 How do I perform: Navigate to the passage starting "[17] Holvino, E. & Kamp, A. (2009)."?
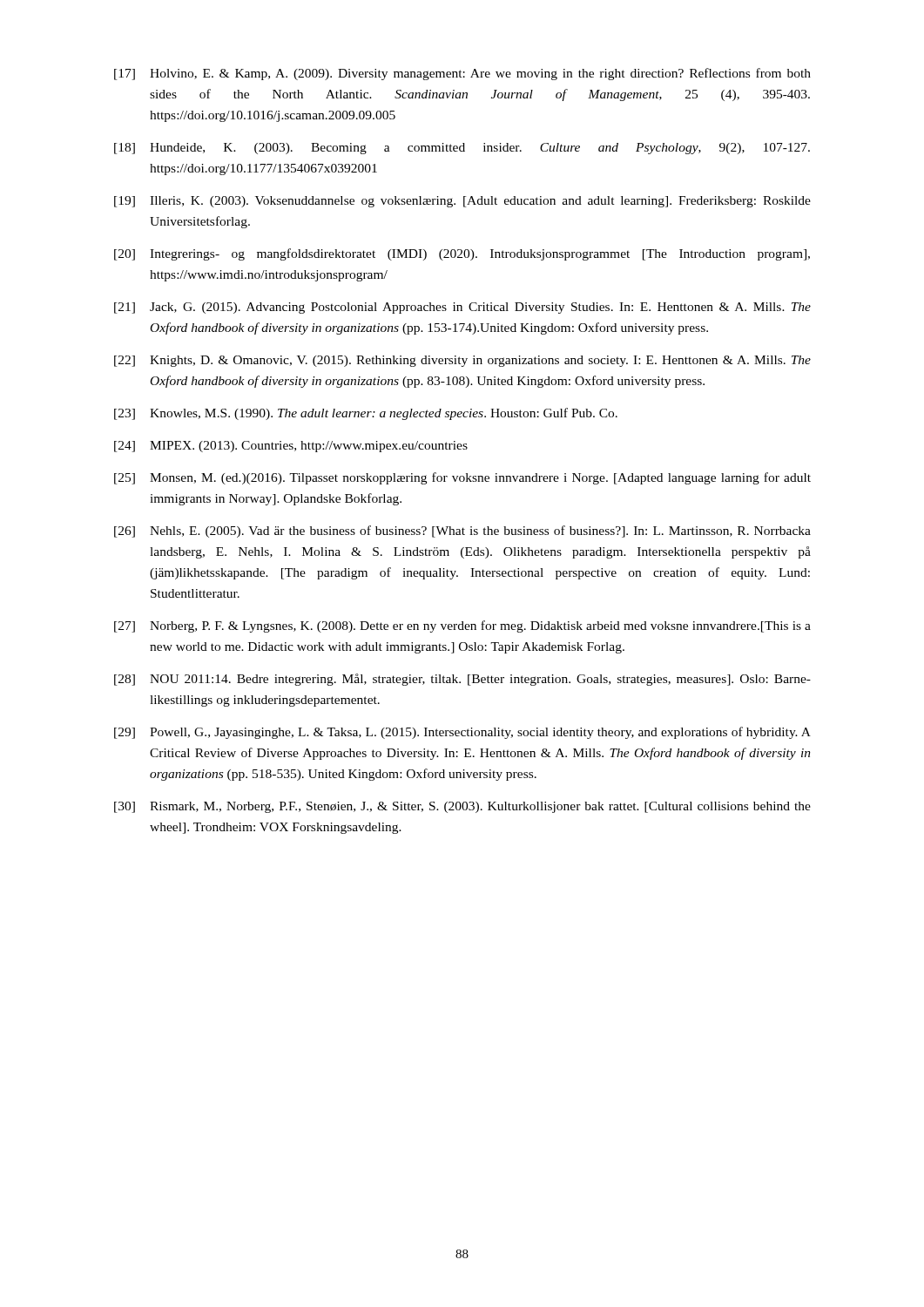(x=462, y=94)
